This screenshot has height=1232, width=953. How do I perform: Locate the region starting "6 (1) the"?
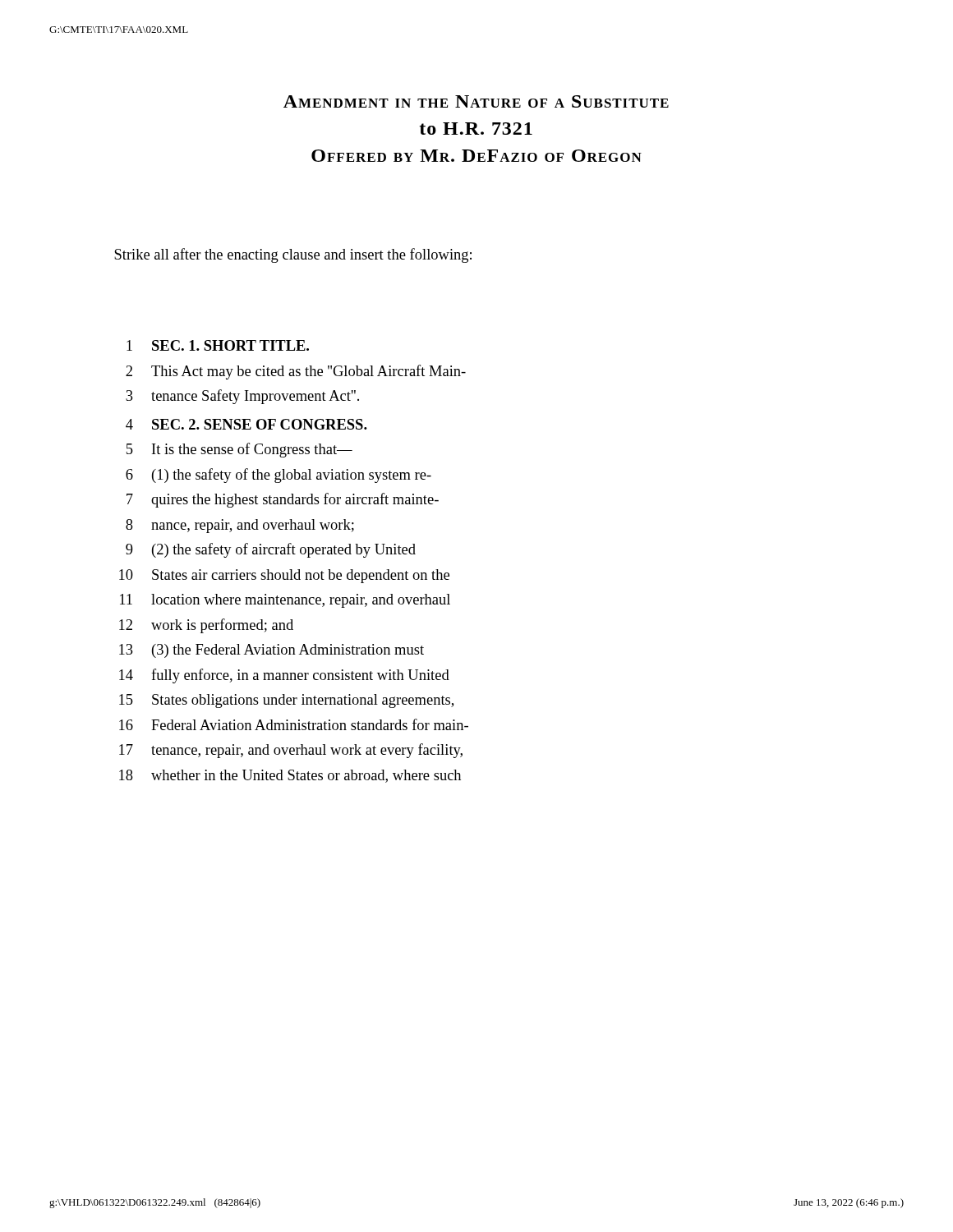[x=279, y=476]
